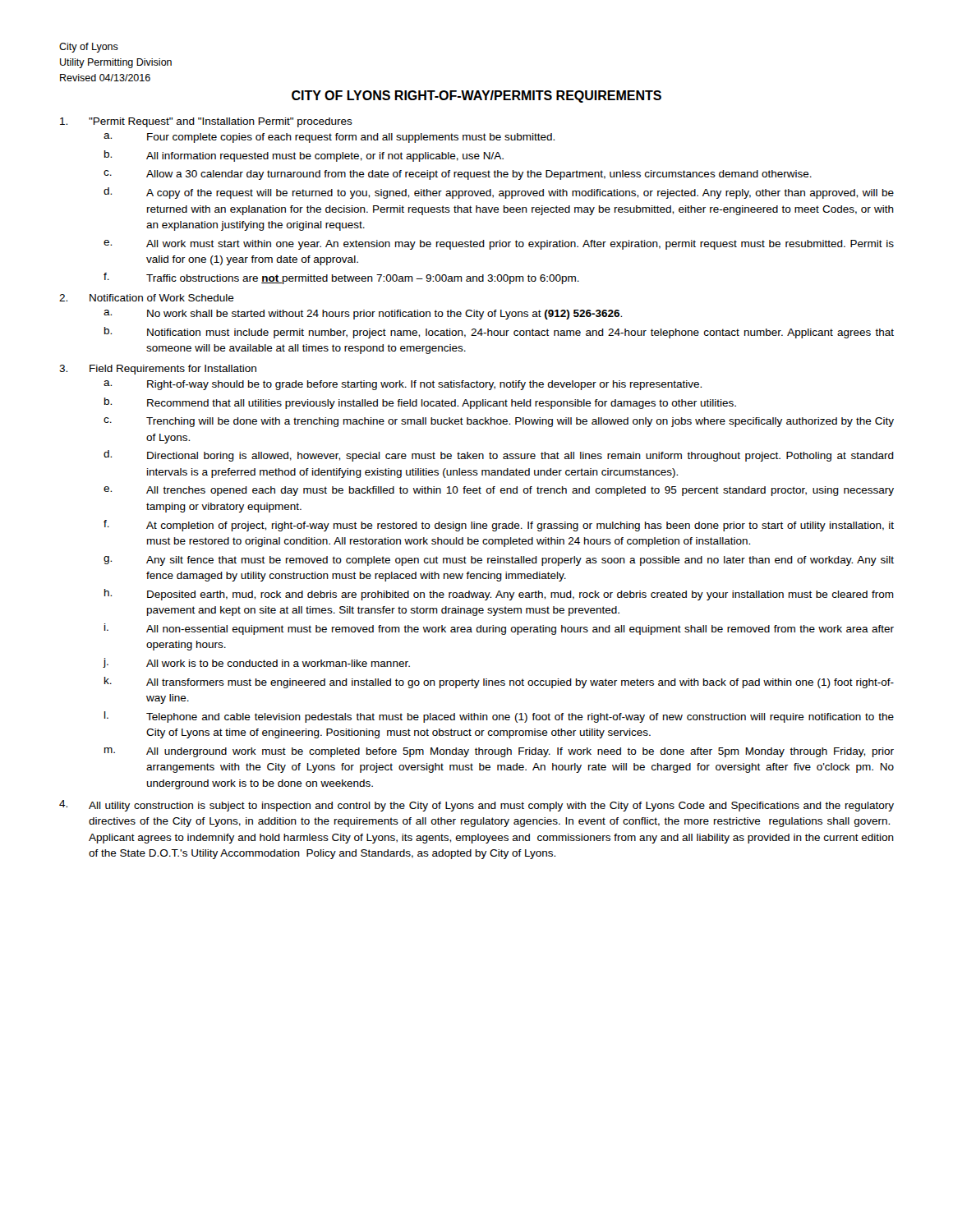Point to the text block starting "b. Notification must include permit number,"
The image size is (953, 1232).
(491, 340)
